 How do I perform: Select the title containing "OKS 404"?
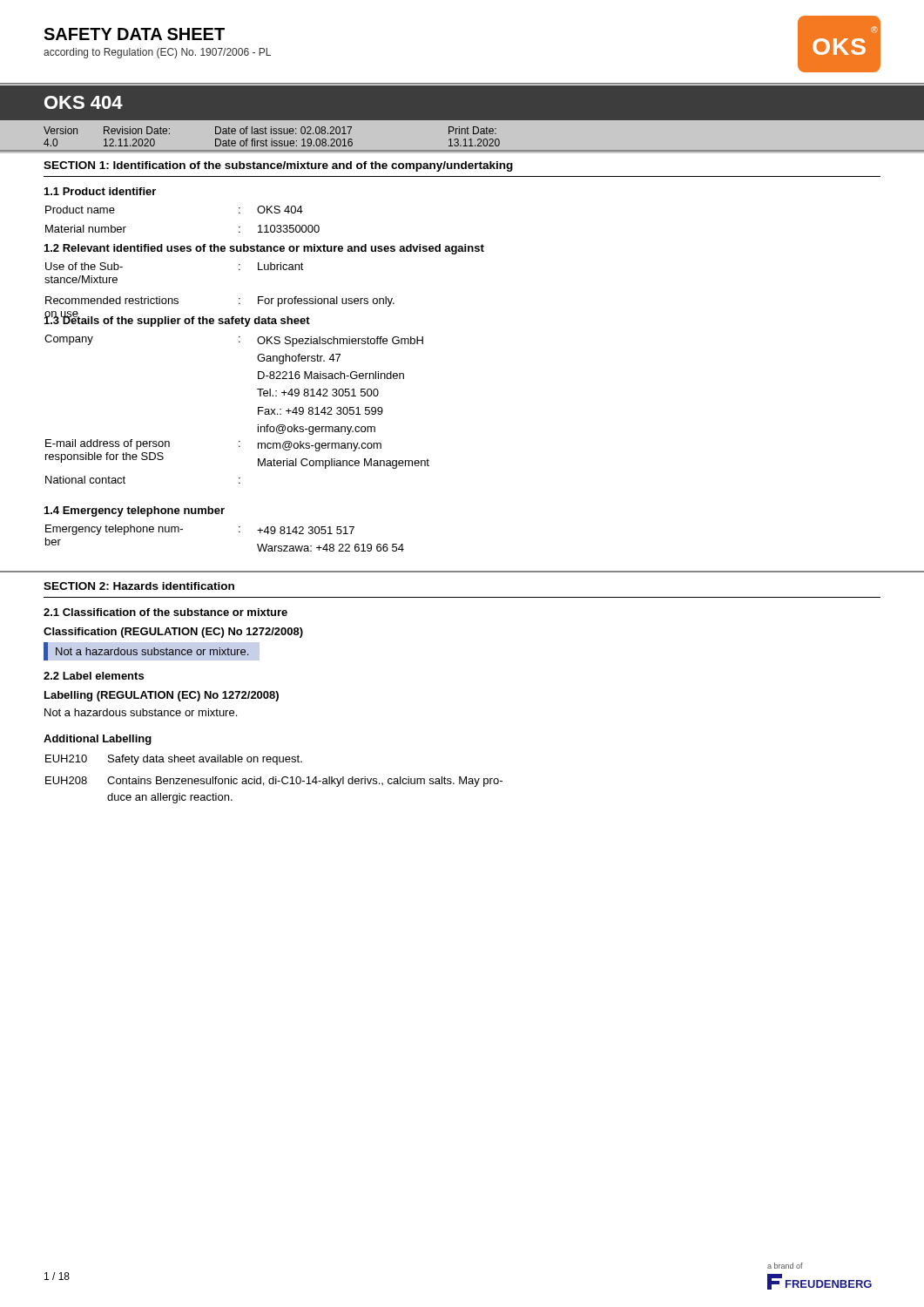pyautogui.click(x=83, y=102)
